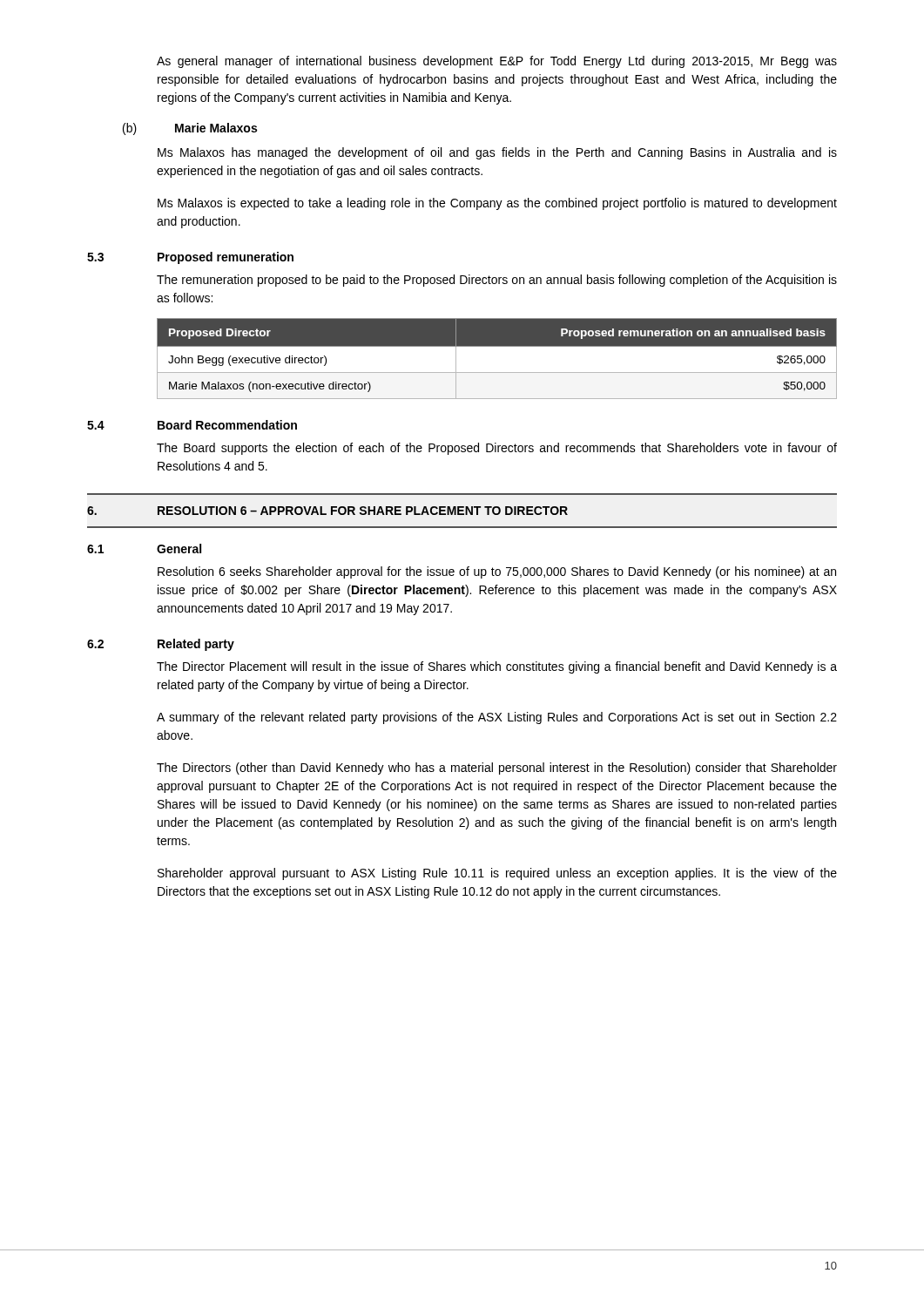This screenshot has width=924, height=1307.
Task: Click on the section header containing "5.4 Board Recommendation"
Action: tap(192, 425)
